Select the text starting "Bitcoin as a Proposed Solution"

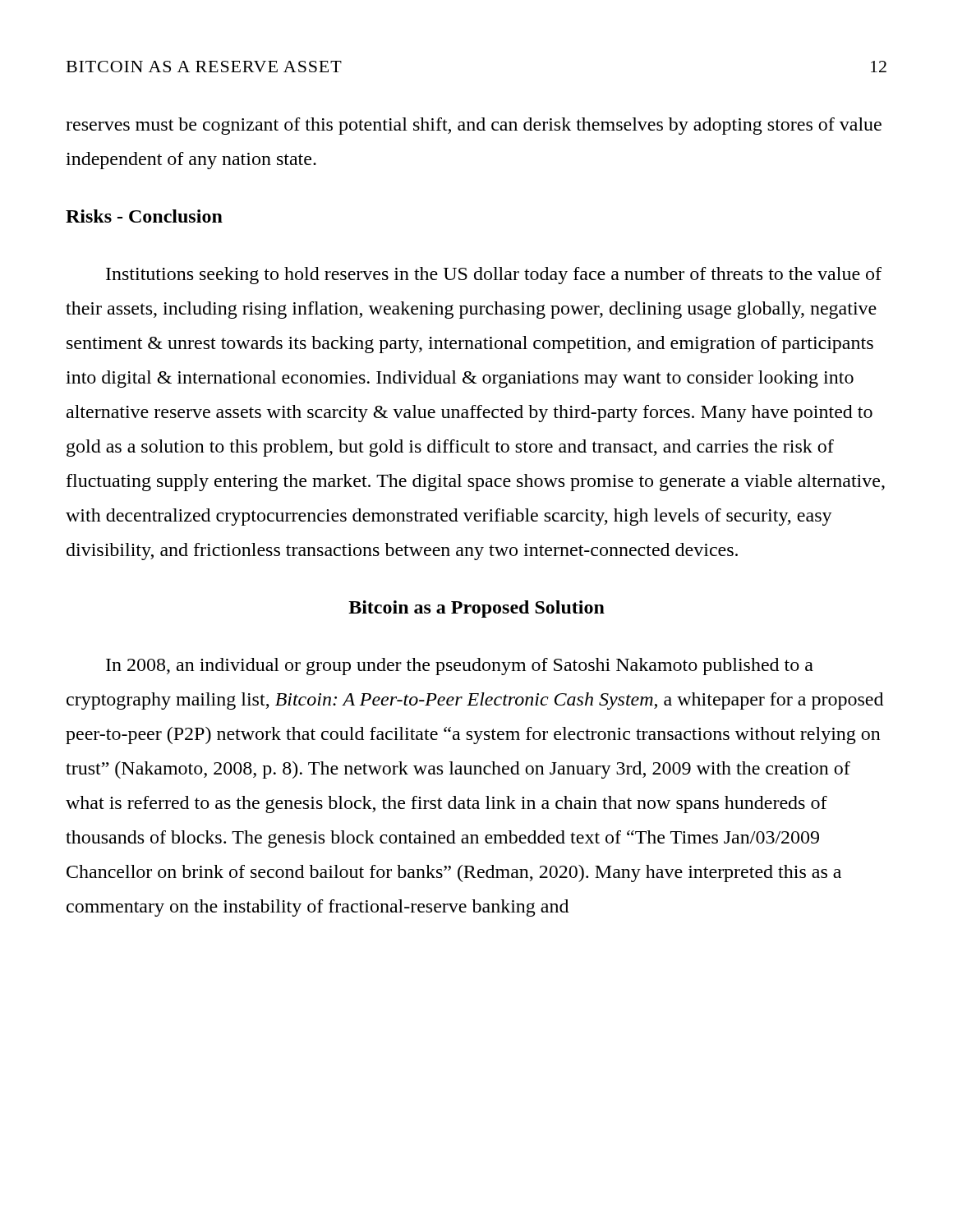tap(476, 607)
